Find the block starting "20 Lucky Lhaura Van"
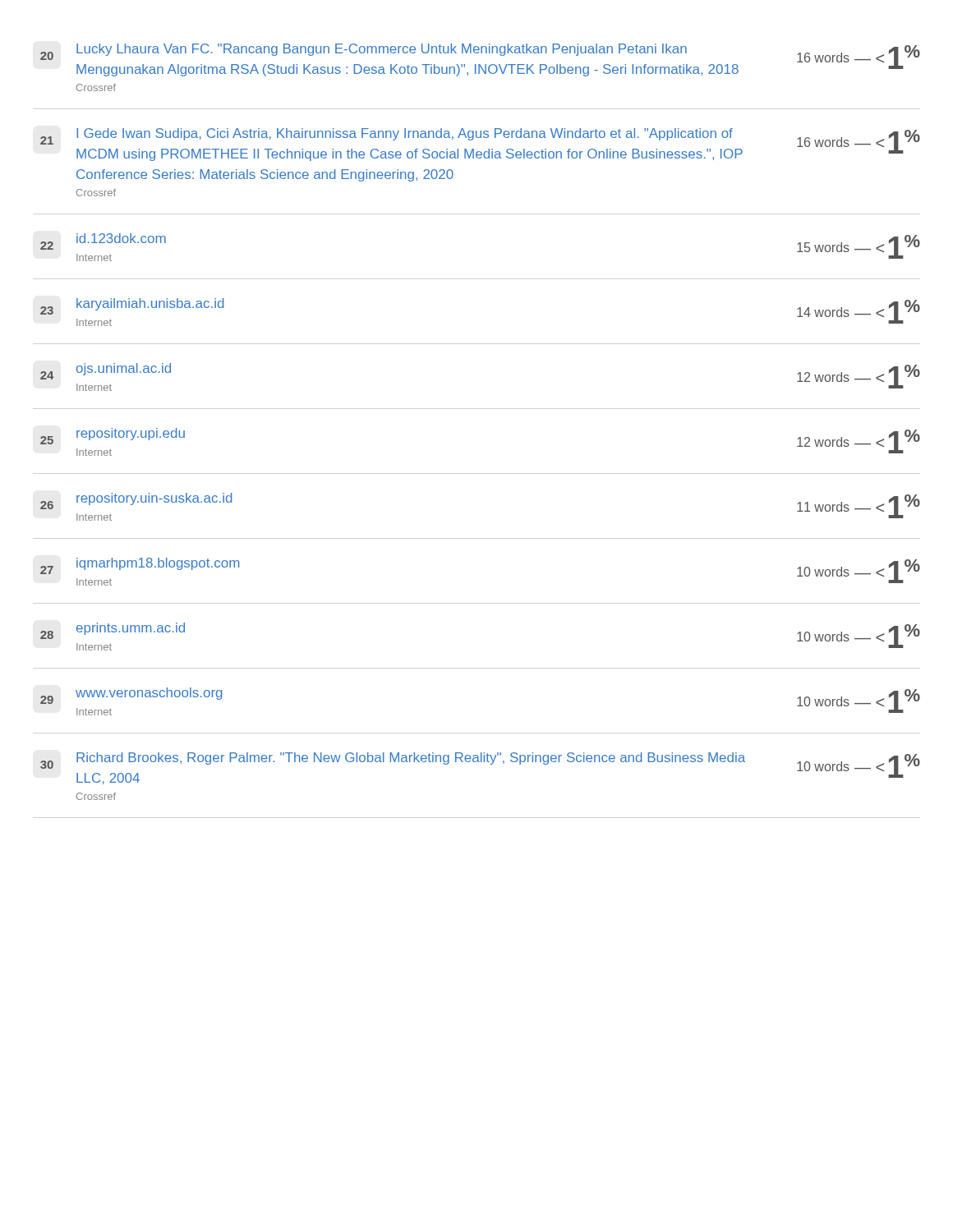This screenshot has height=1232, width=953. pyautogui.click(x=476, y=67)
